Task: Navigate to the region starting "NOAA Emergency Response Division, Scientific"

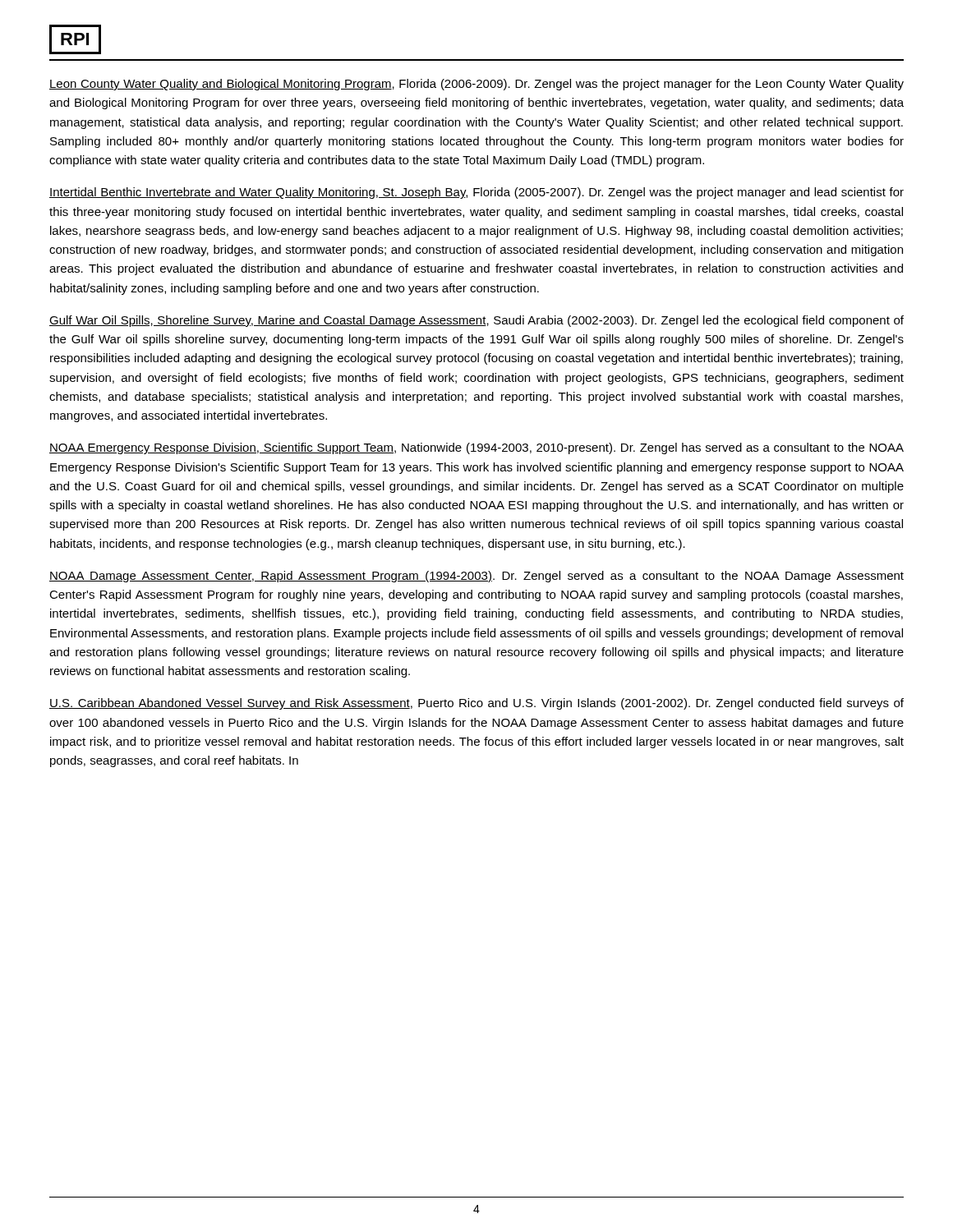Action: pyautogui.click(x=476, y=495)
